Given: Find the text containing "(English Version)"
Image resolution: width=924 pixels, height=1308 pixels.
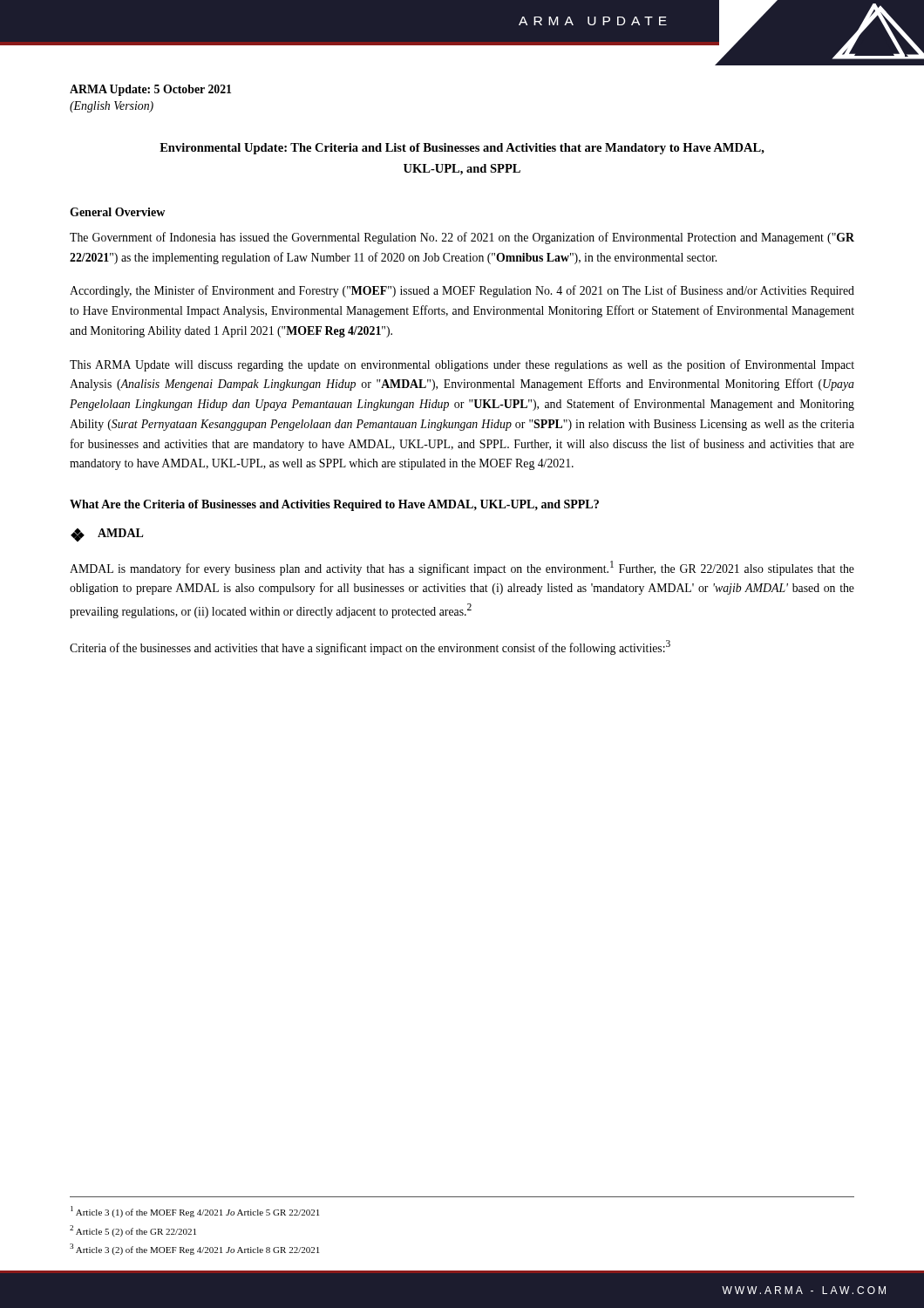Looking at the screenshot, I should pos(112,106).
